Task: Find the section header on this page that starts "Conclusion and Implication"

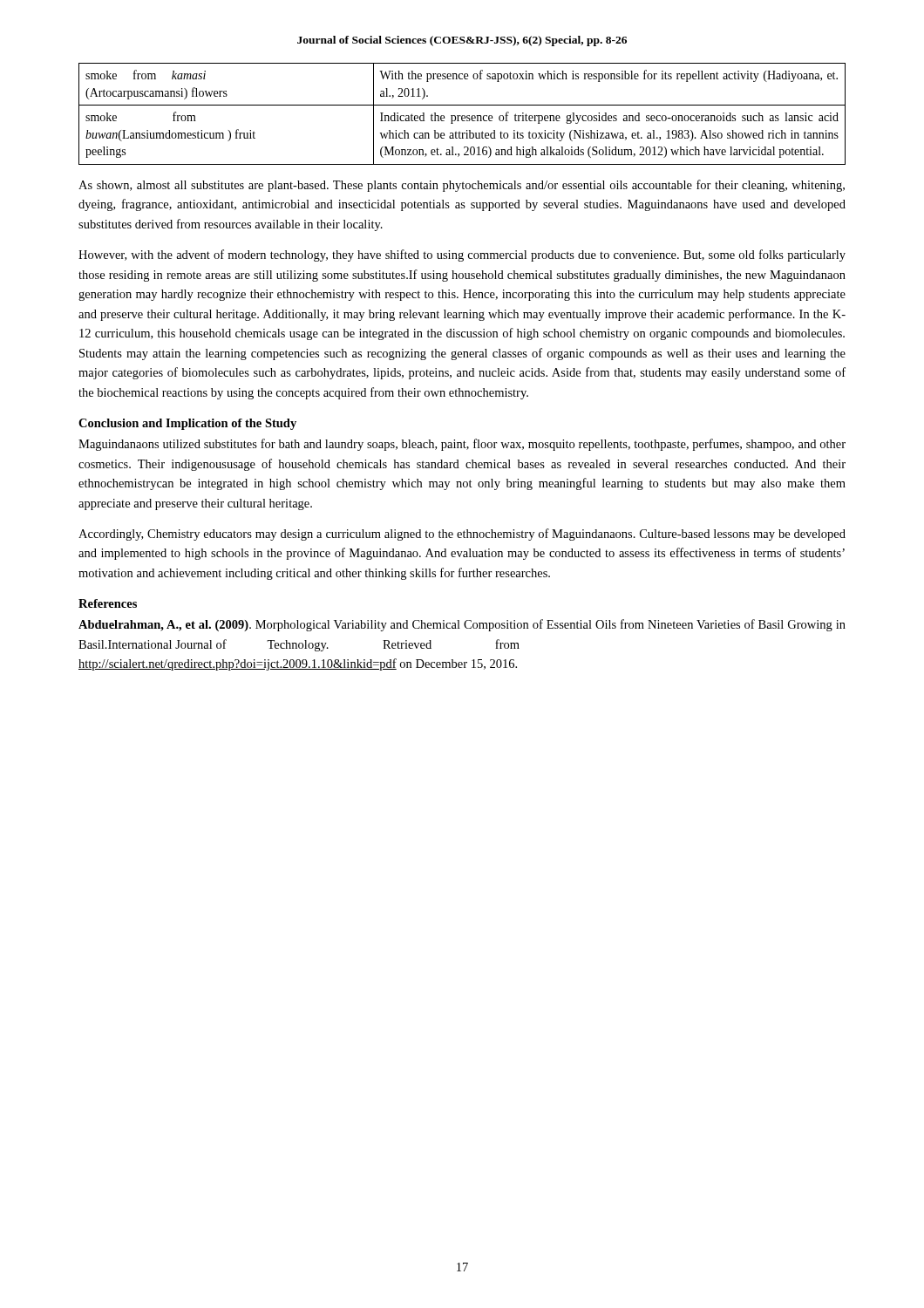Action: click(x=187, y=423)
